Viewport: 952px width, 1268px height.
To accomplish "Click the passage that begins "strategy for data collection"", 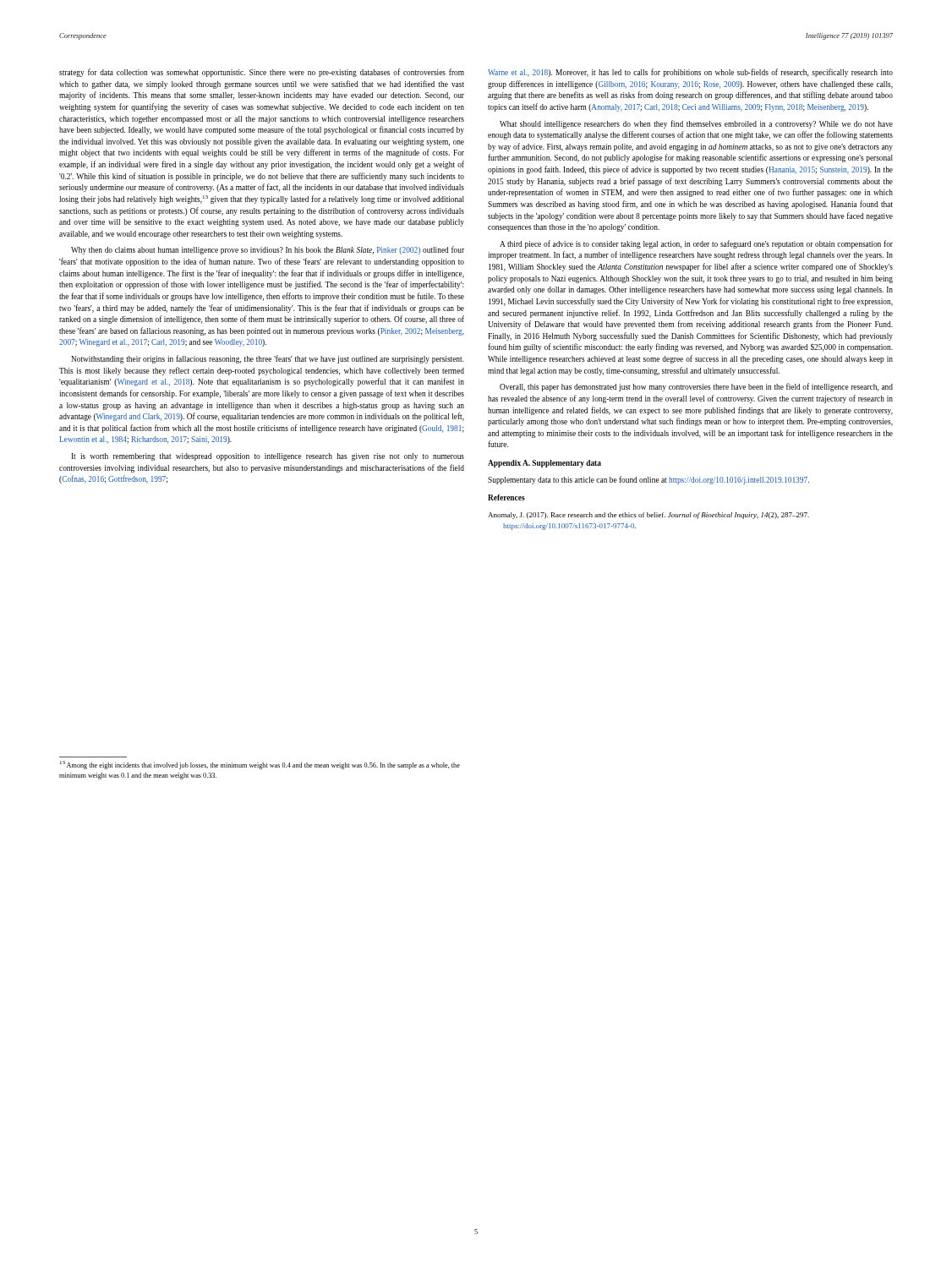I will pyautogui.click(x=262, y=154).
